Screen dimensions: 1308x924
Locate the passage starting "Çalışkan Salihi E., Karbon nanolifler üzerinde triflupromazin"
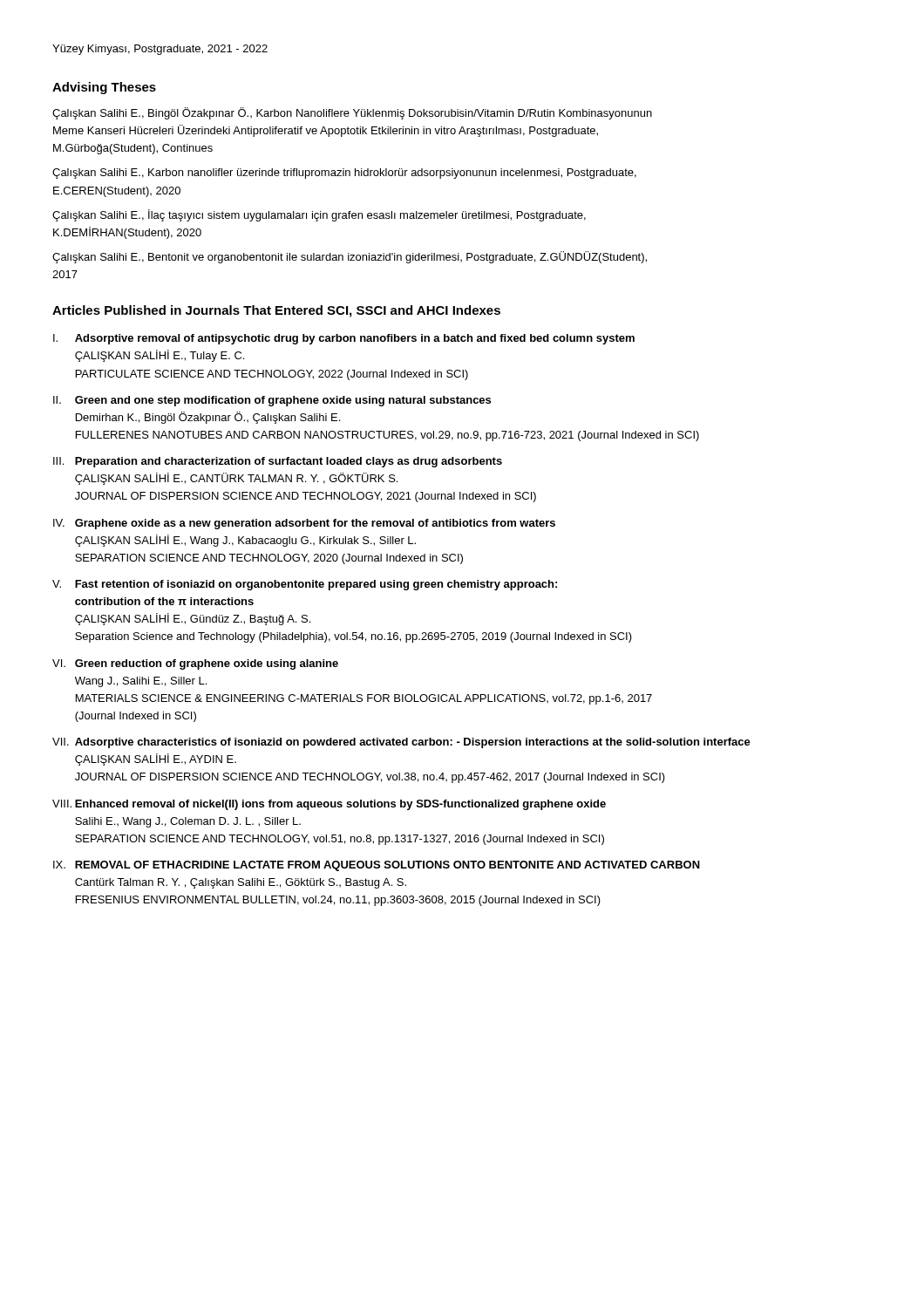pyautogui.click(x=345, y=181)
